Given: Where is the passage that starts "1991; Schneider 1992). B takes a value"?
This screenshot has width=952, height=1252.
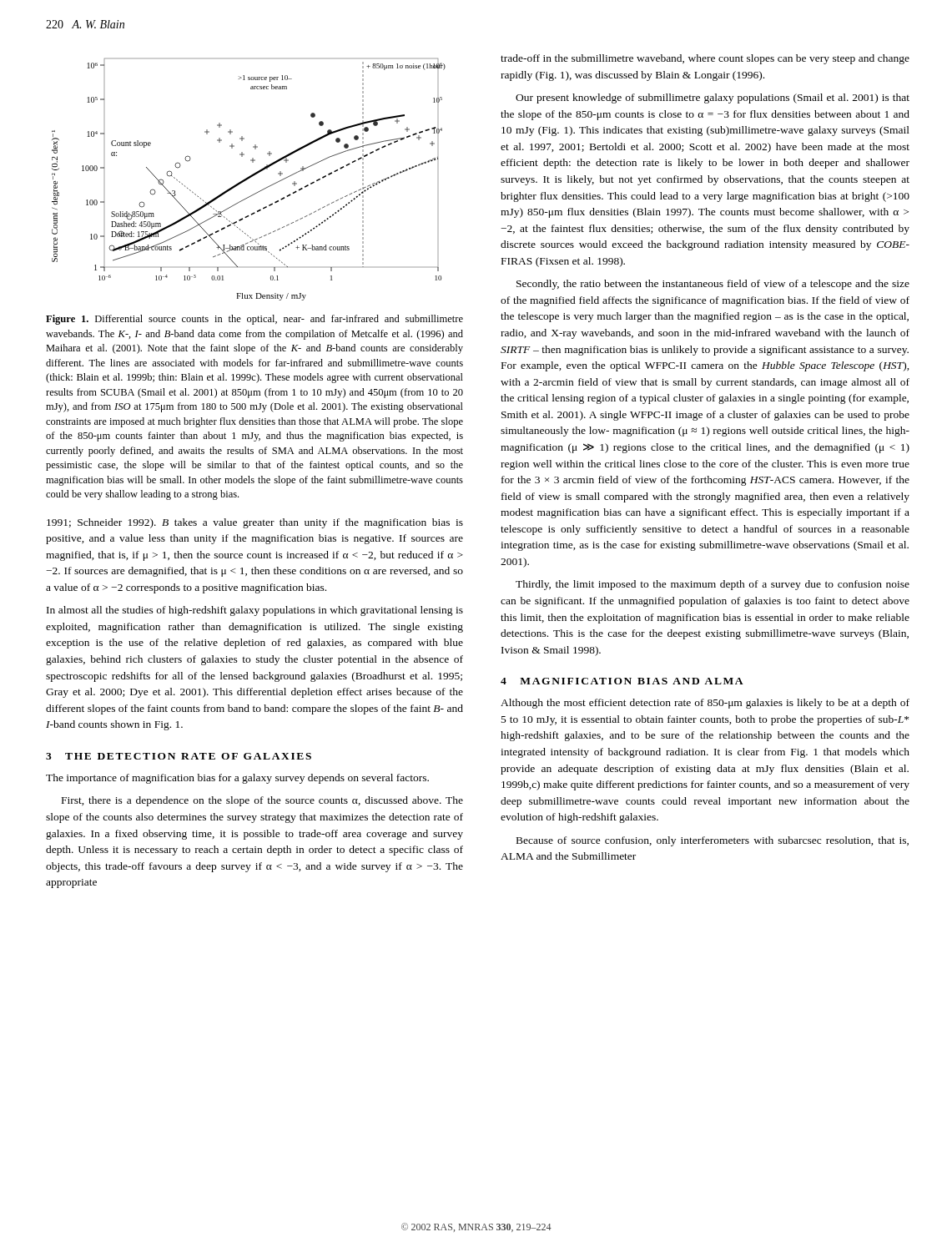Looking at the screenshot, I should tap(254, 623).
